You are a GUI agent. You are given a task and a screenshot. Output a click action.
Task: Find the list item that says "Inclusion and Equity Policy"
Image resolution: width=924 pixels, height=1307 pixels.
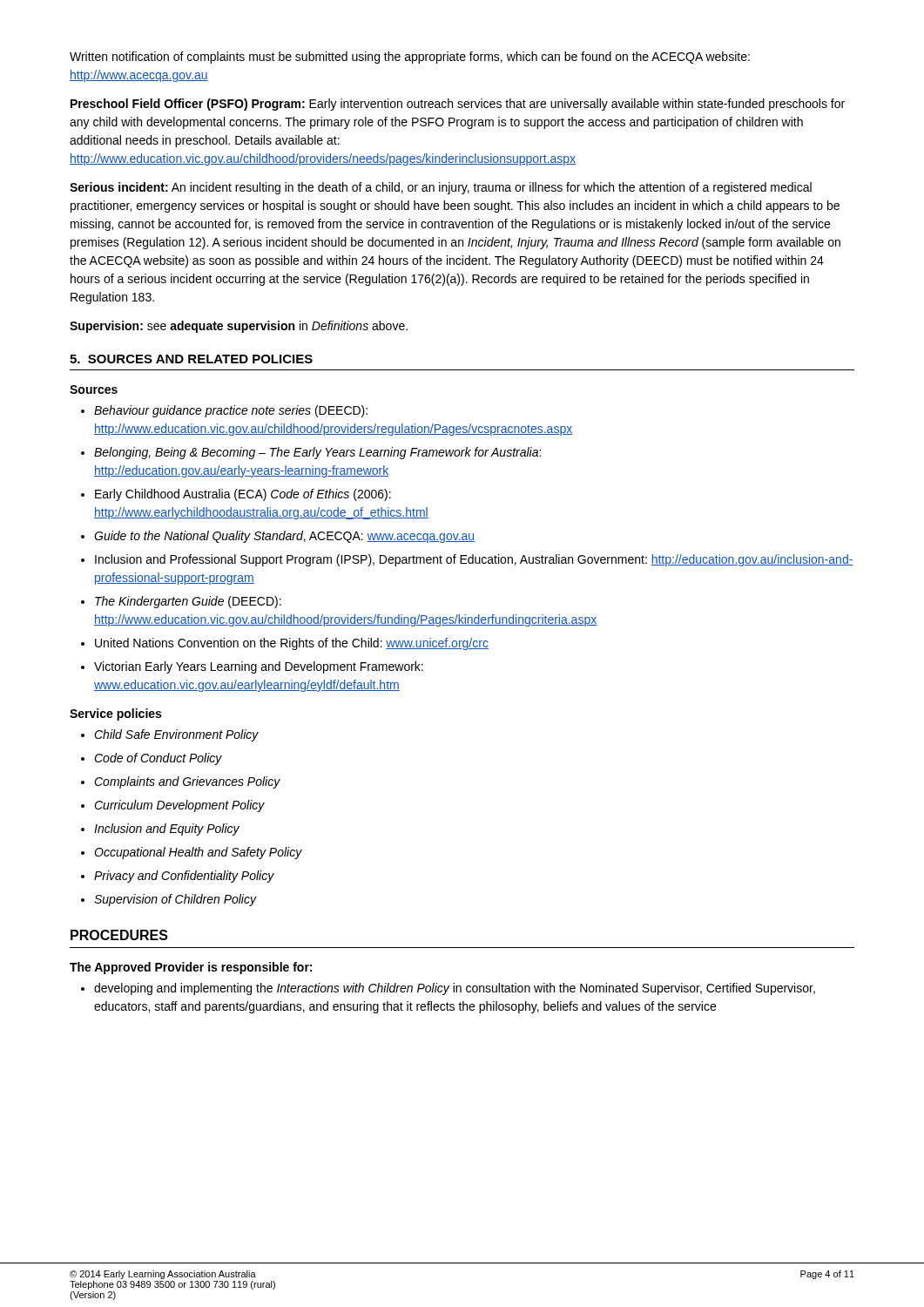coord(167,829)
